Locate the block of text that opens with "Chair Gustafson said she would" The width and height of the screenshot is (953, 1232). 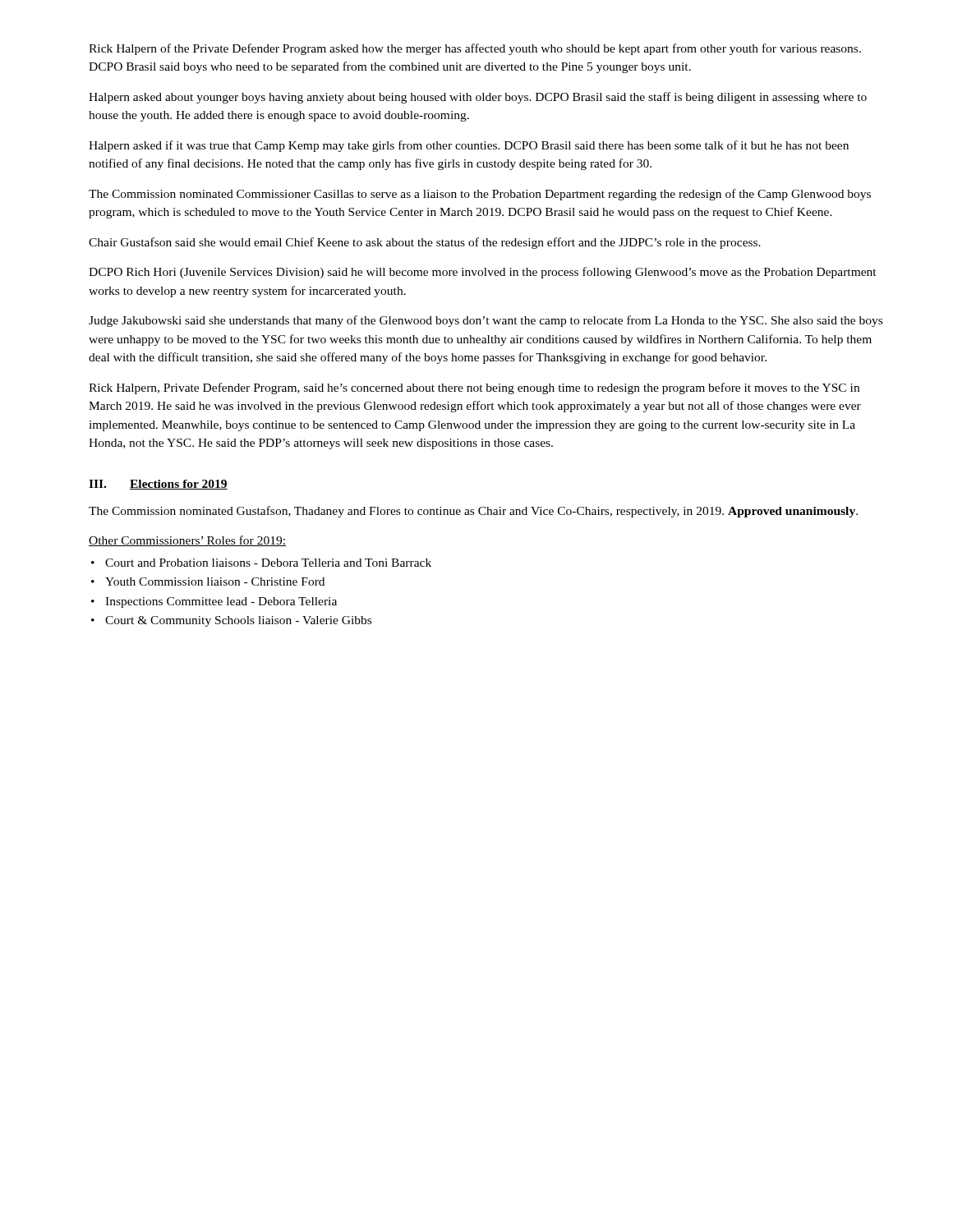425,242
